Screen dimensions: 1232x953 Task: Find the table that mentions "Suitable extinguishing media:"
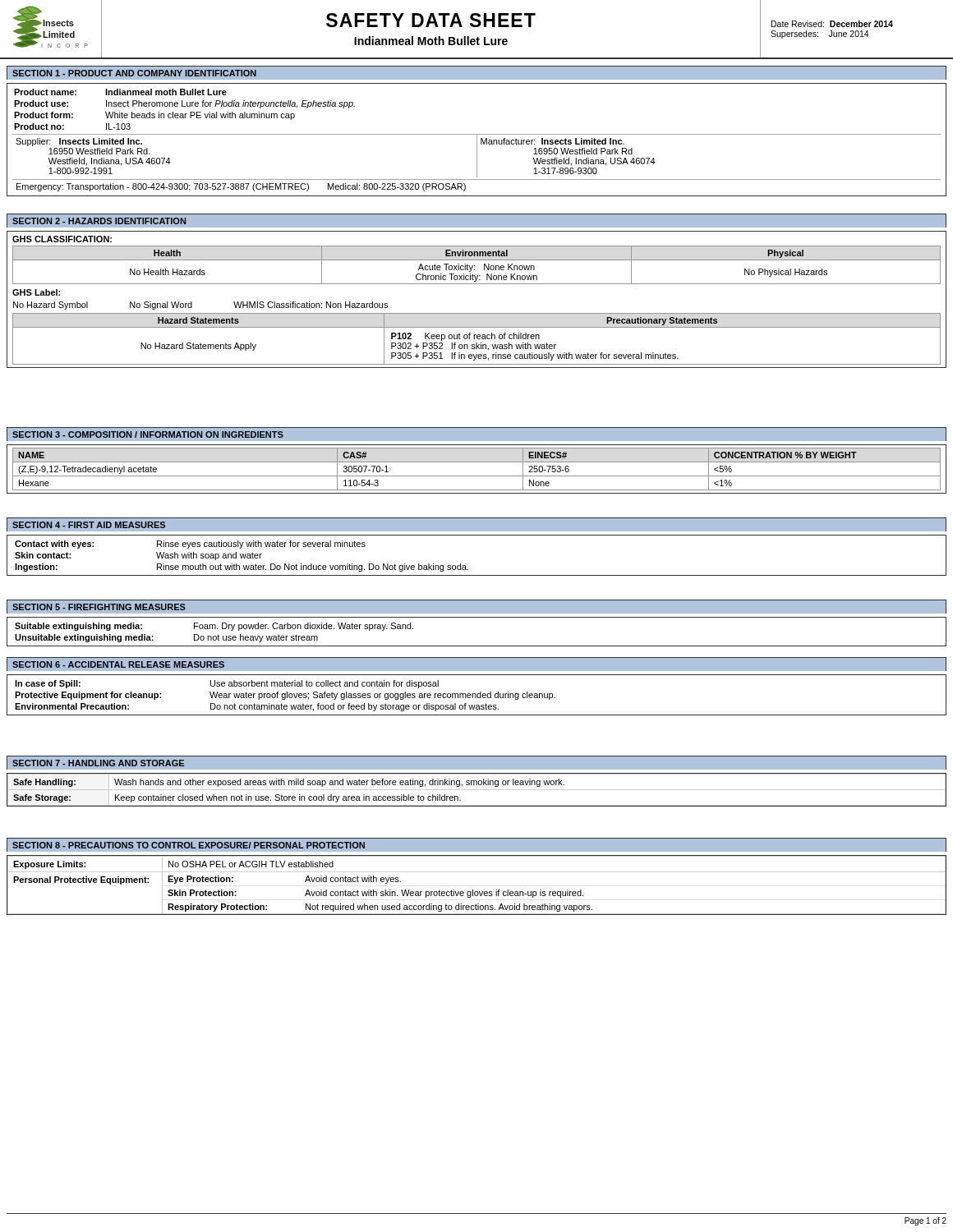click(476, 632)
